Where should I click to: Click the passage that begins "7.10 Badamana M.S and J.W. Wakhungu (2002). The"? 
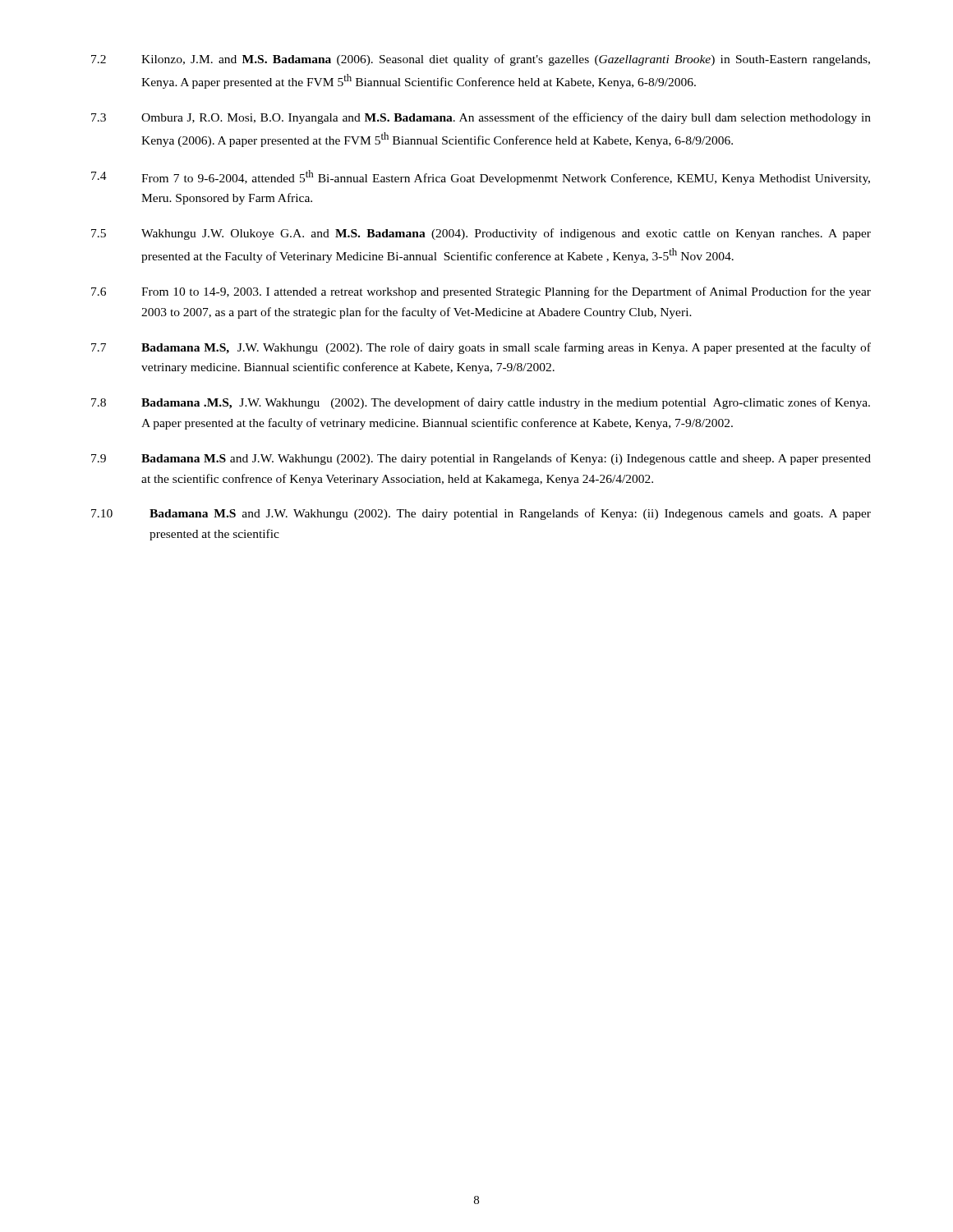(x=481, y=524)
